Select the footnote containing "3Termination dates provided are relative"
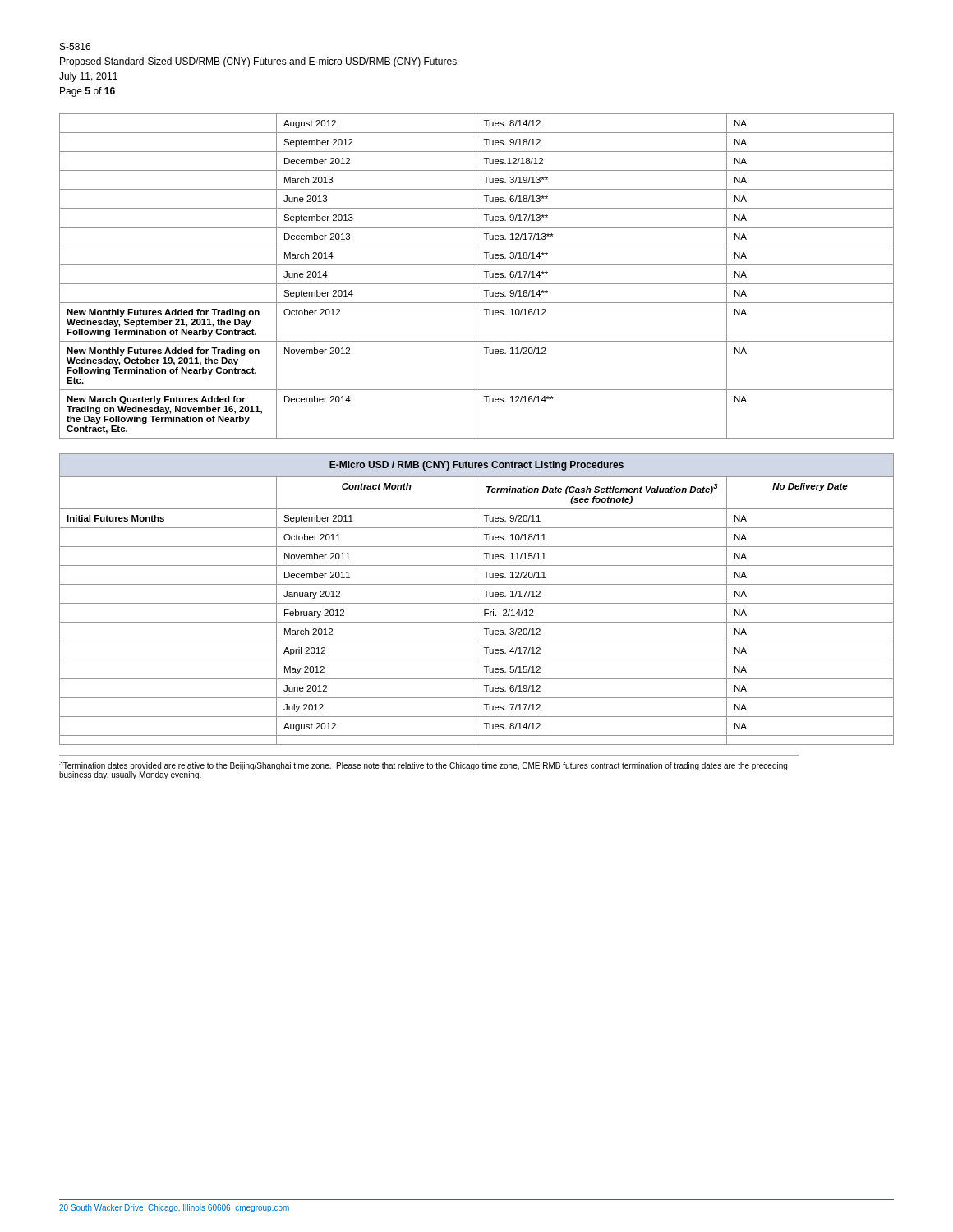 point(423,769)
